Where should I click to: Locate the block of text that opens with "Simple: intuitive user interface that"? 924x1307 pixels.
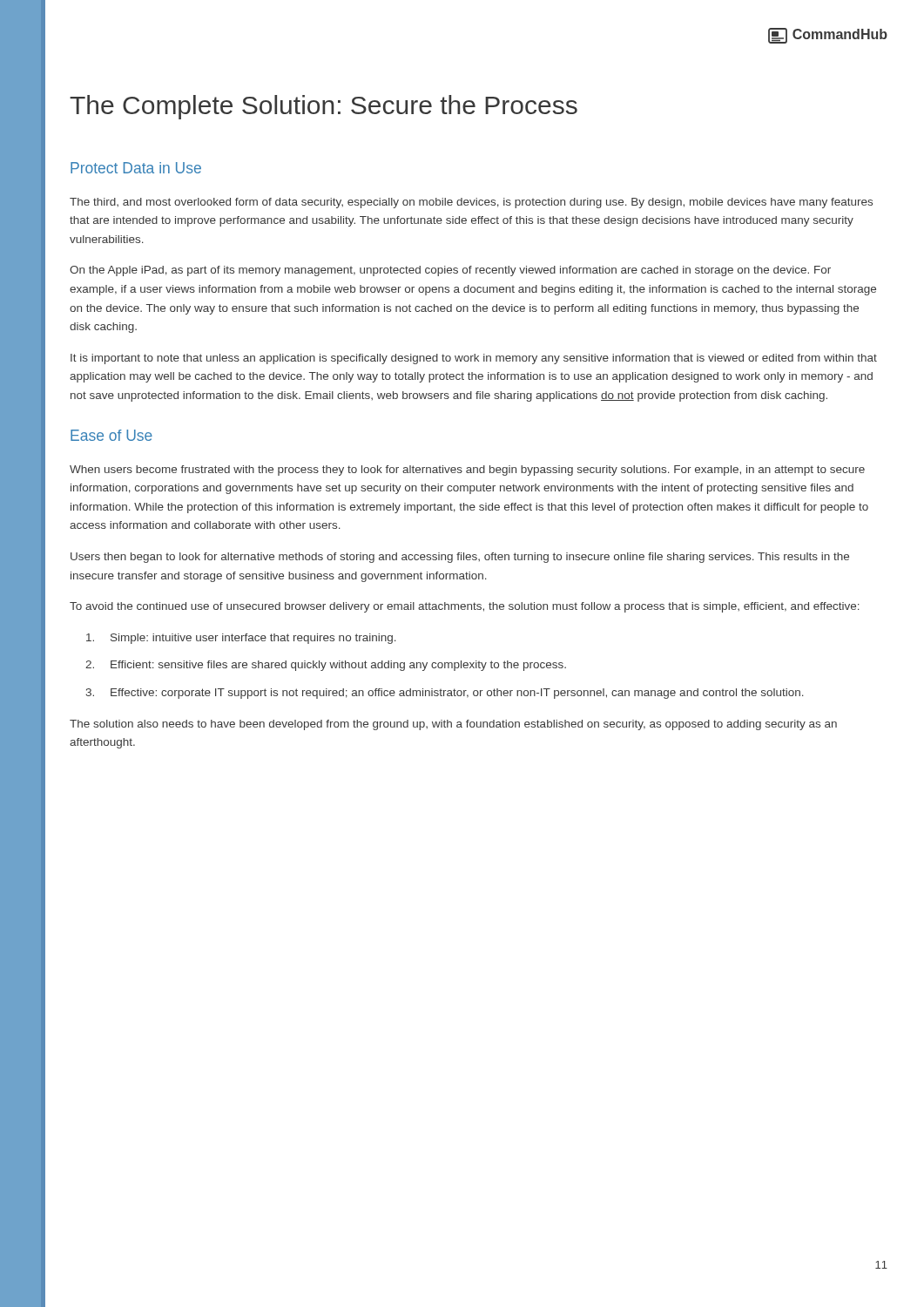coord(241,639)
